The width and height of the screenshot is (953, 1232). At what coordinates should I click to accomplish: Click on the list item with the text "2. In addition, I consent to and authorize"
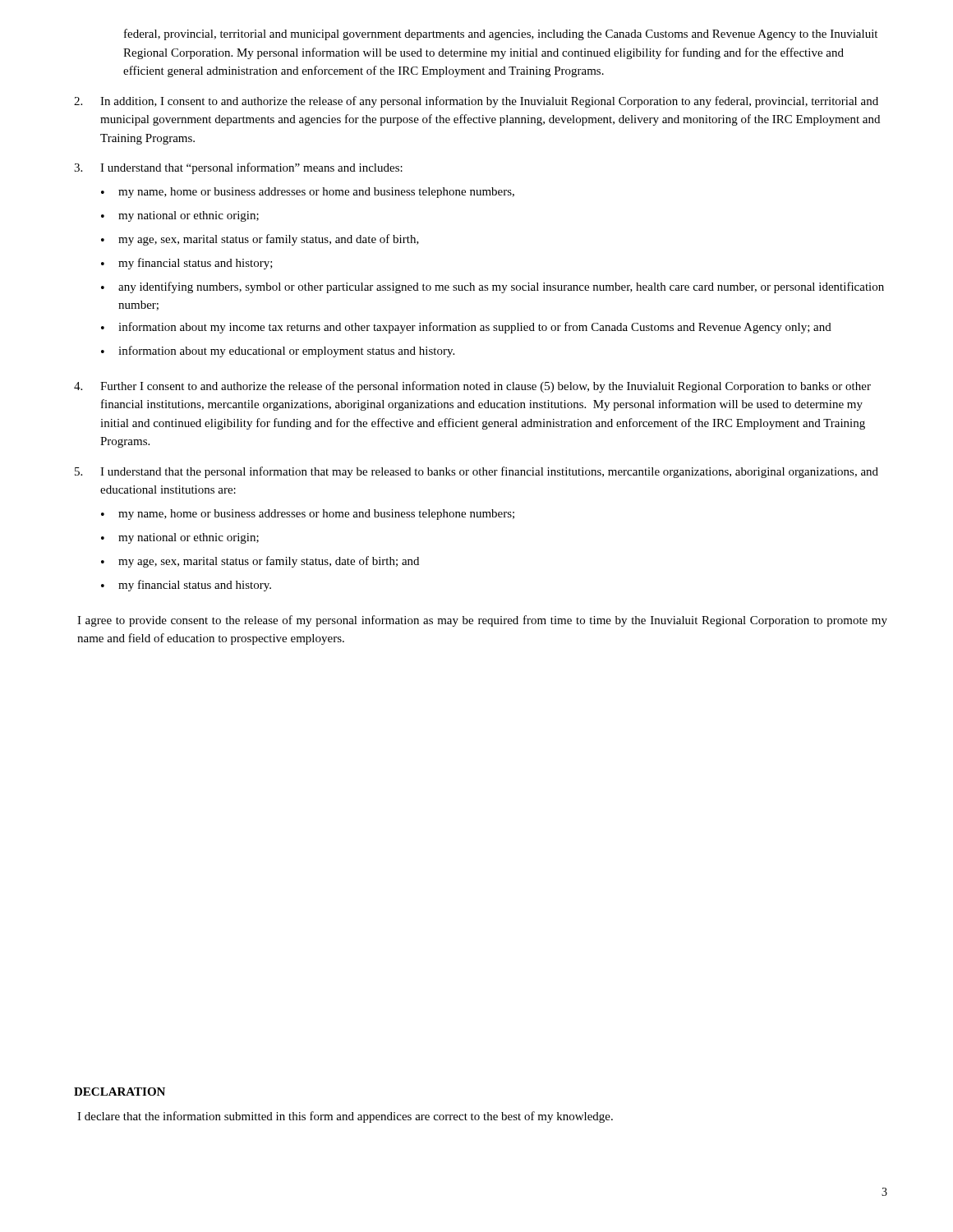click(x=481, y=119)
